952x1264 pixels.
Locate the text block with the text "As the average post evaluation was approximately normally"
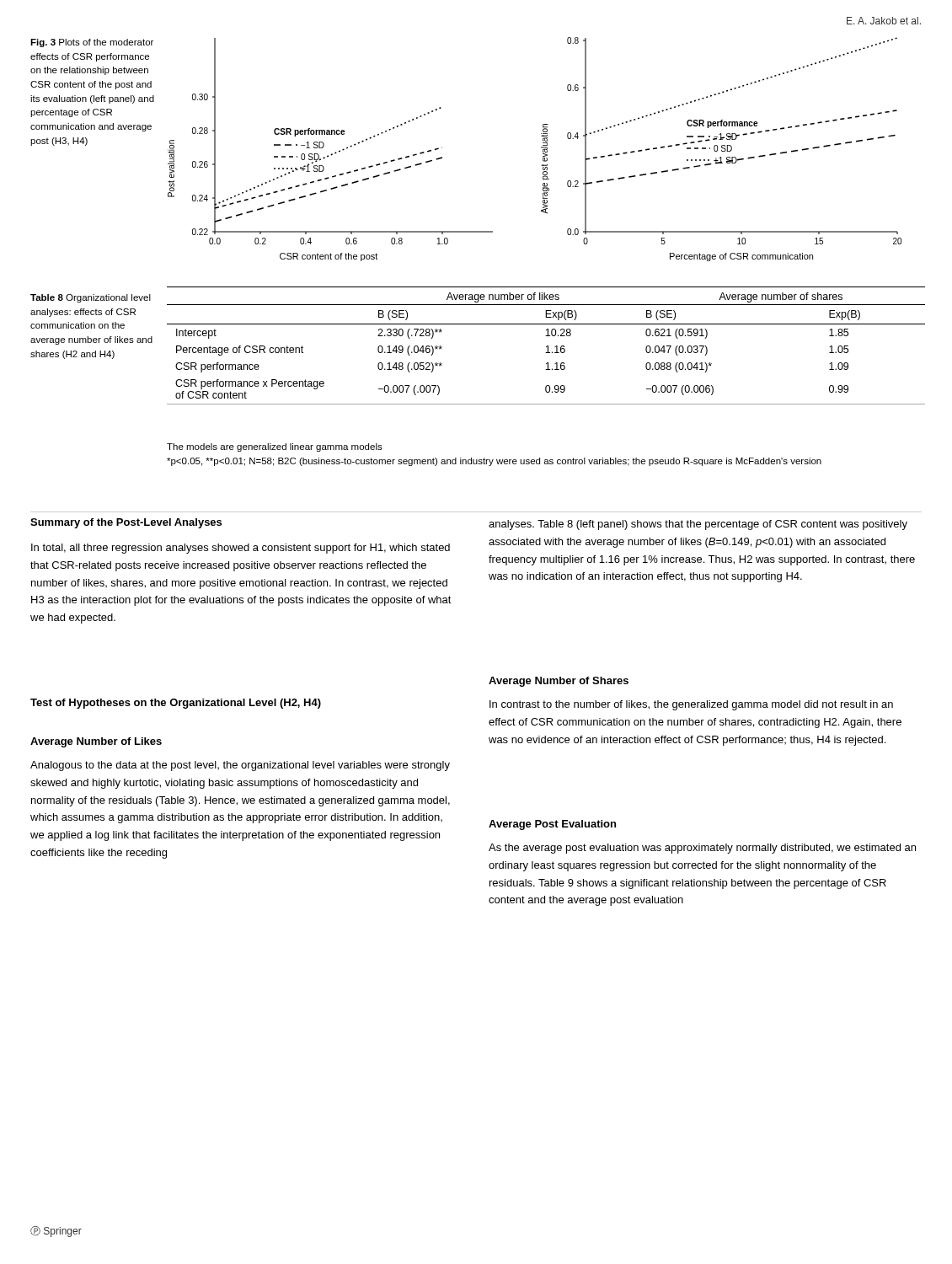[703, 874]
